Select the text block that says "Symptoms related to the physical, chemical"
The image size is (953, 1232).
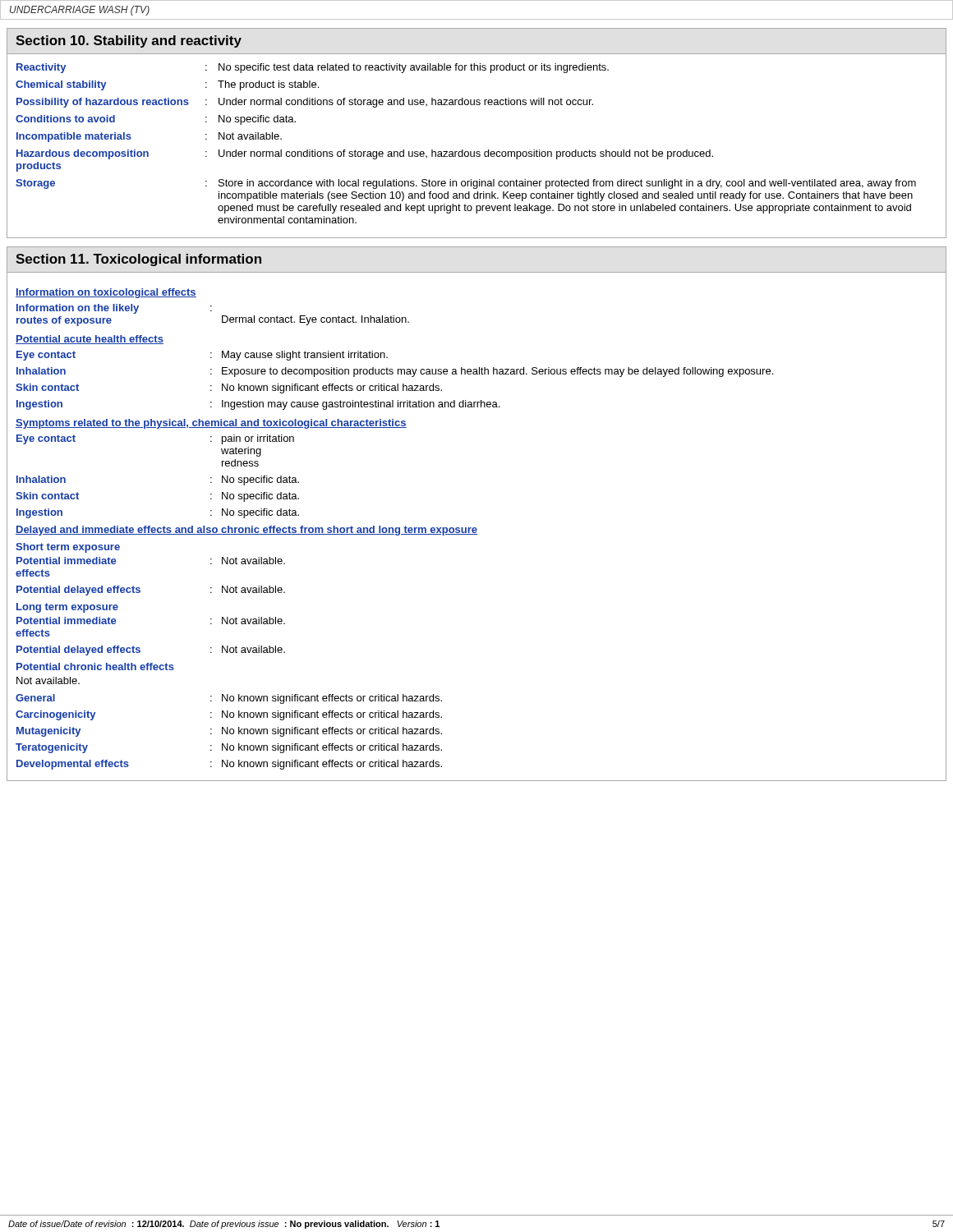click(211, 423)
